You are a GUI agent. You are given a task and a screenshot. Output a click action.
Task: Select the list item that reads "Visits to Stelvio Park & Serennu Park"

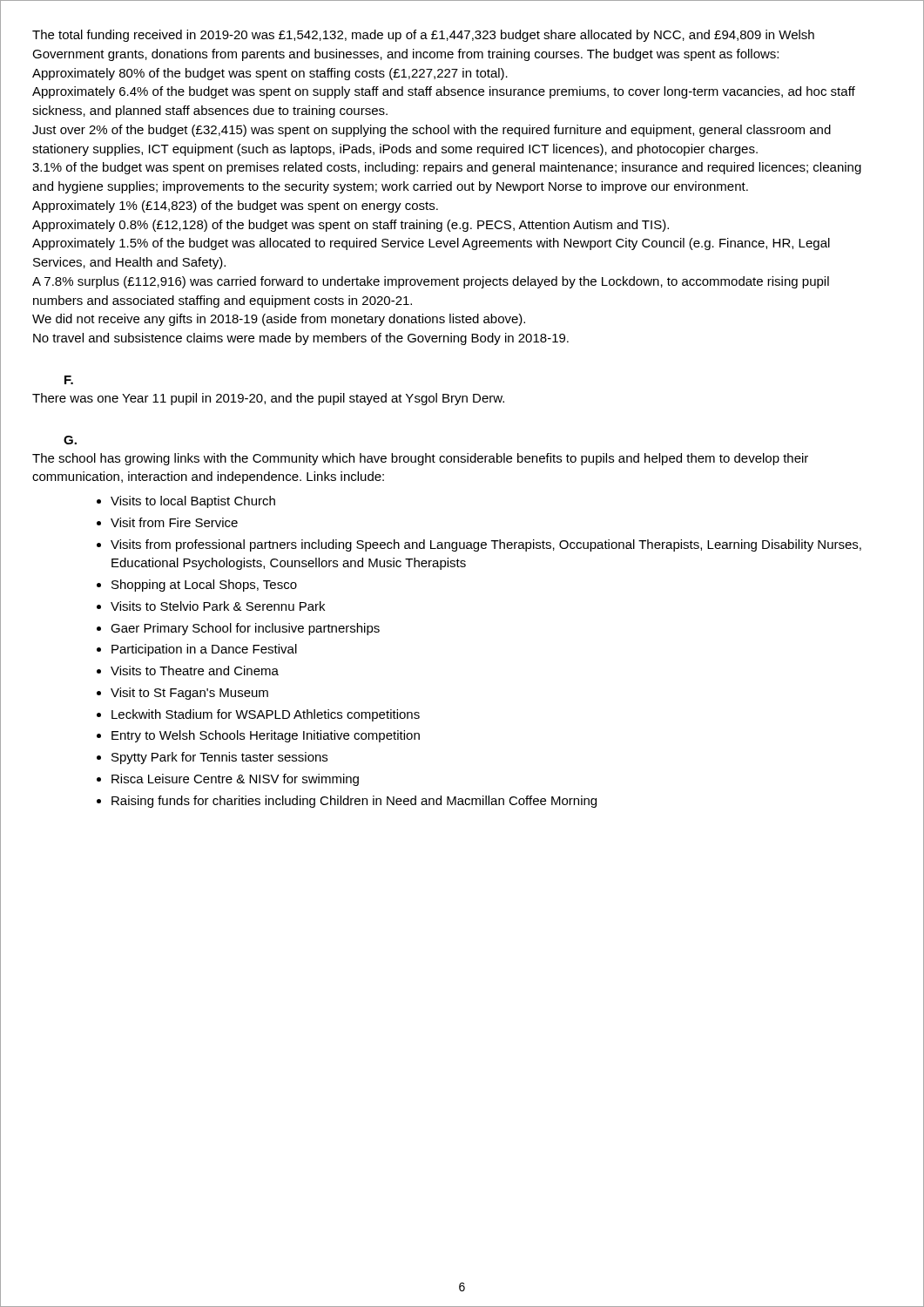point(218,606)
